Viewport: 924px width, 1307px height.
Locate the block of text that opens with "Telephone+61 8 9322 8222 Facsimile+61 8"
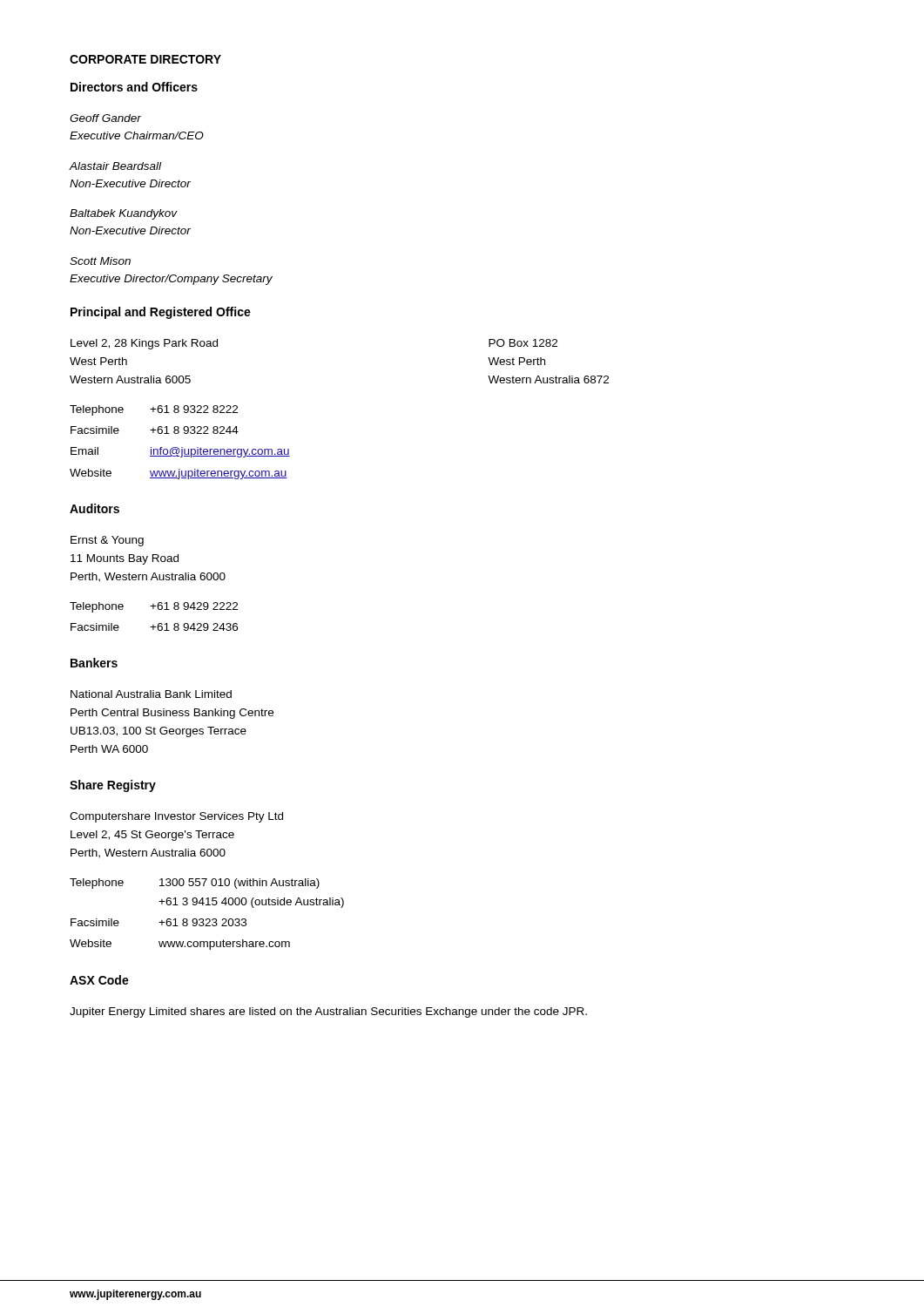[154, 410]
